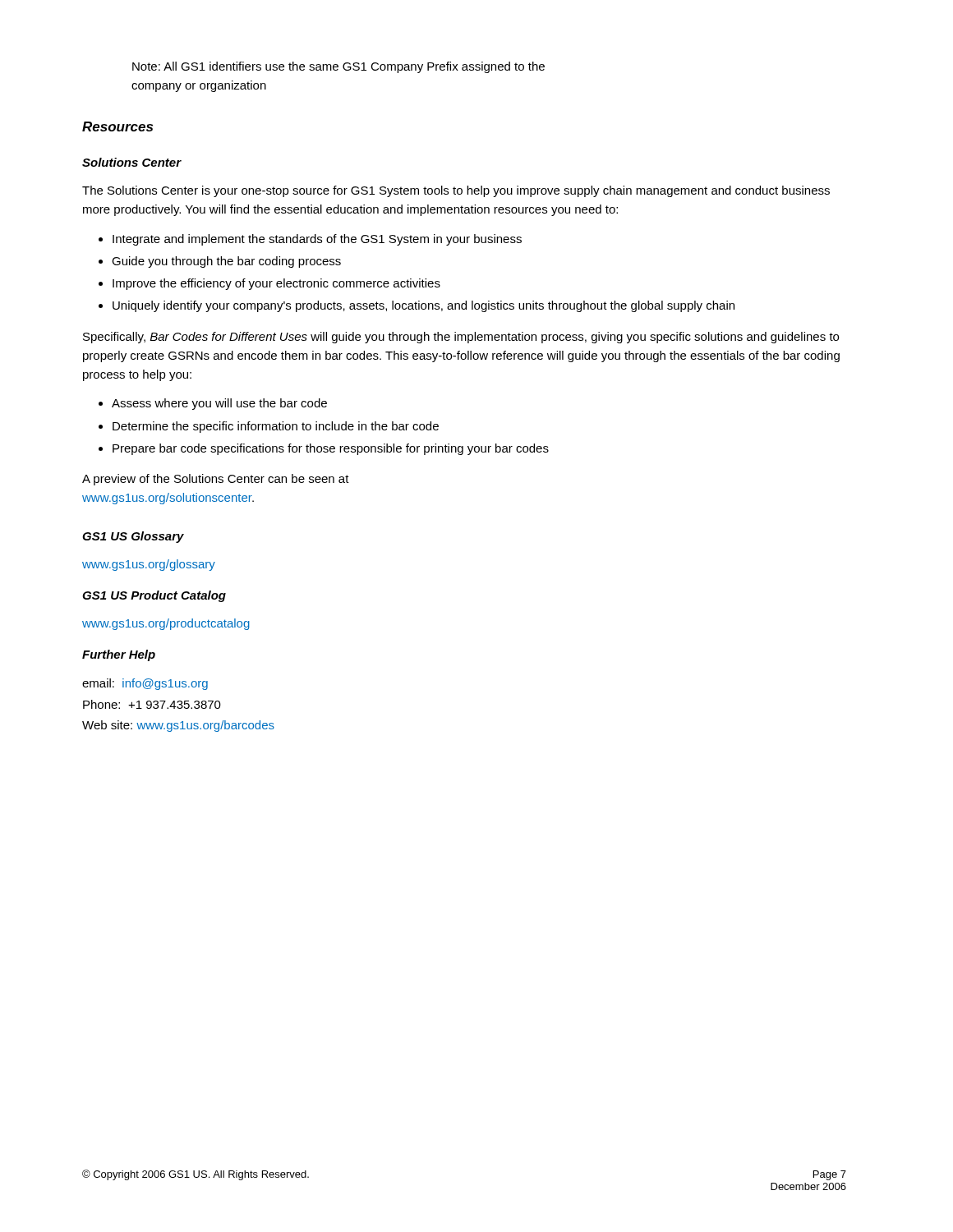Select the list item that reads "Integrate and implement the"
The image size is (953, 1232).
coord(317,238)
